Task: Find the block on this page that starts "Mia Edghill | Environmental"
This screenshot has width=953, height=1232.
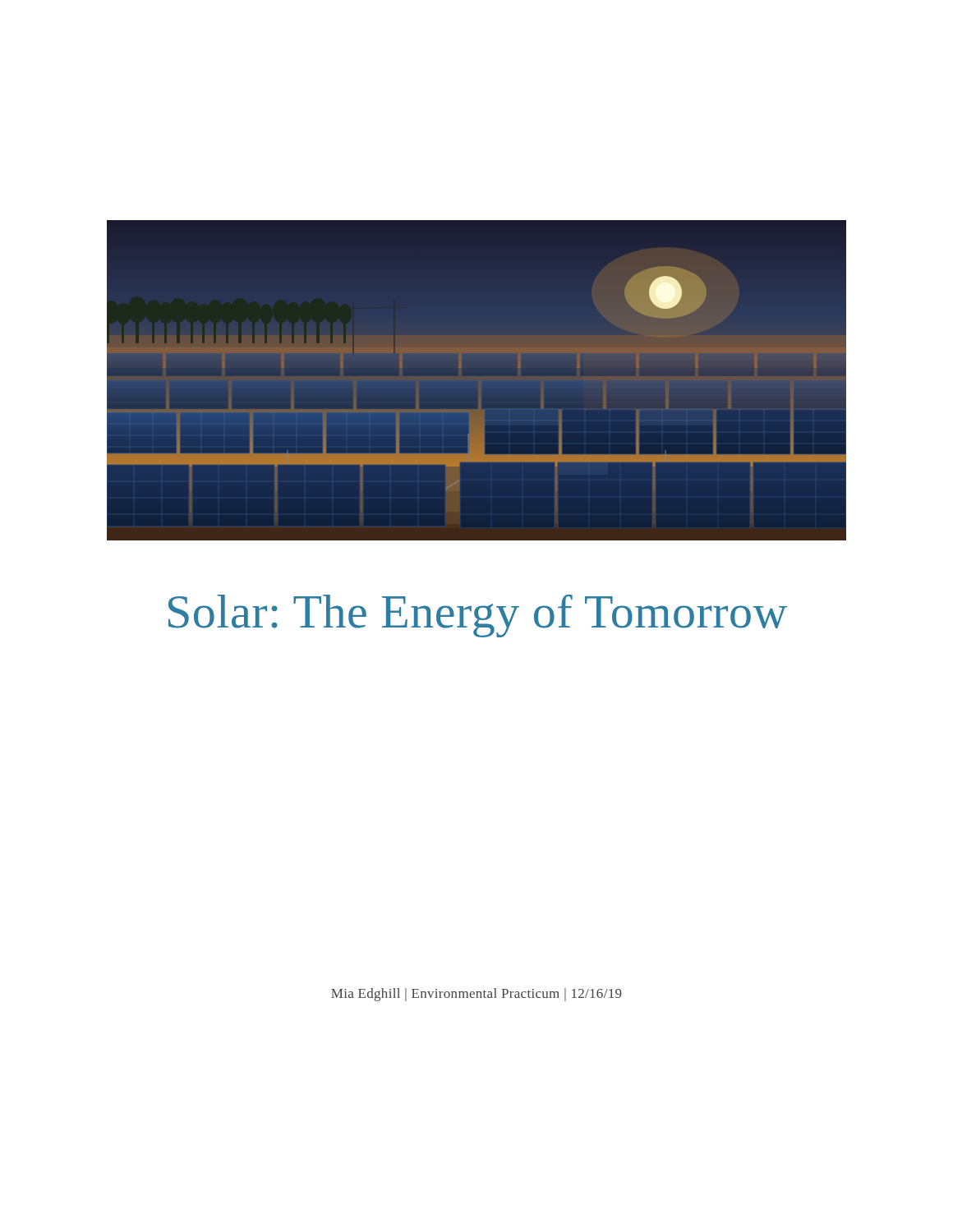Action: pyautogui.click(x=476, y=993)
